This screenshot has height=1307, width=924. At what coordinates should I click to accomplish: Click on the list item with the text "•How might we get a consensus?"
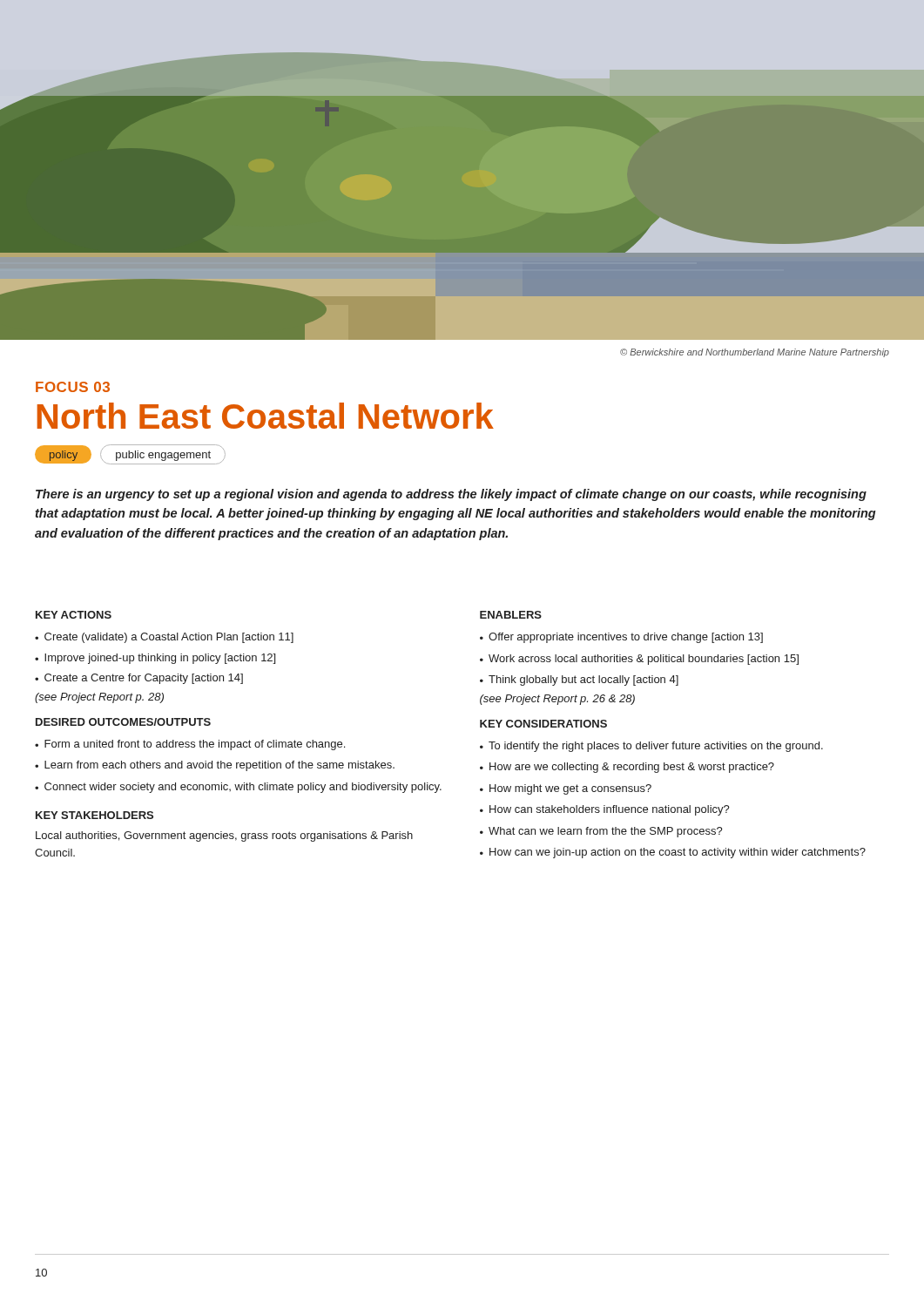click(x=566, y=789)
